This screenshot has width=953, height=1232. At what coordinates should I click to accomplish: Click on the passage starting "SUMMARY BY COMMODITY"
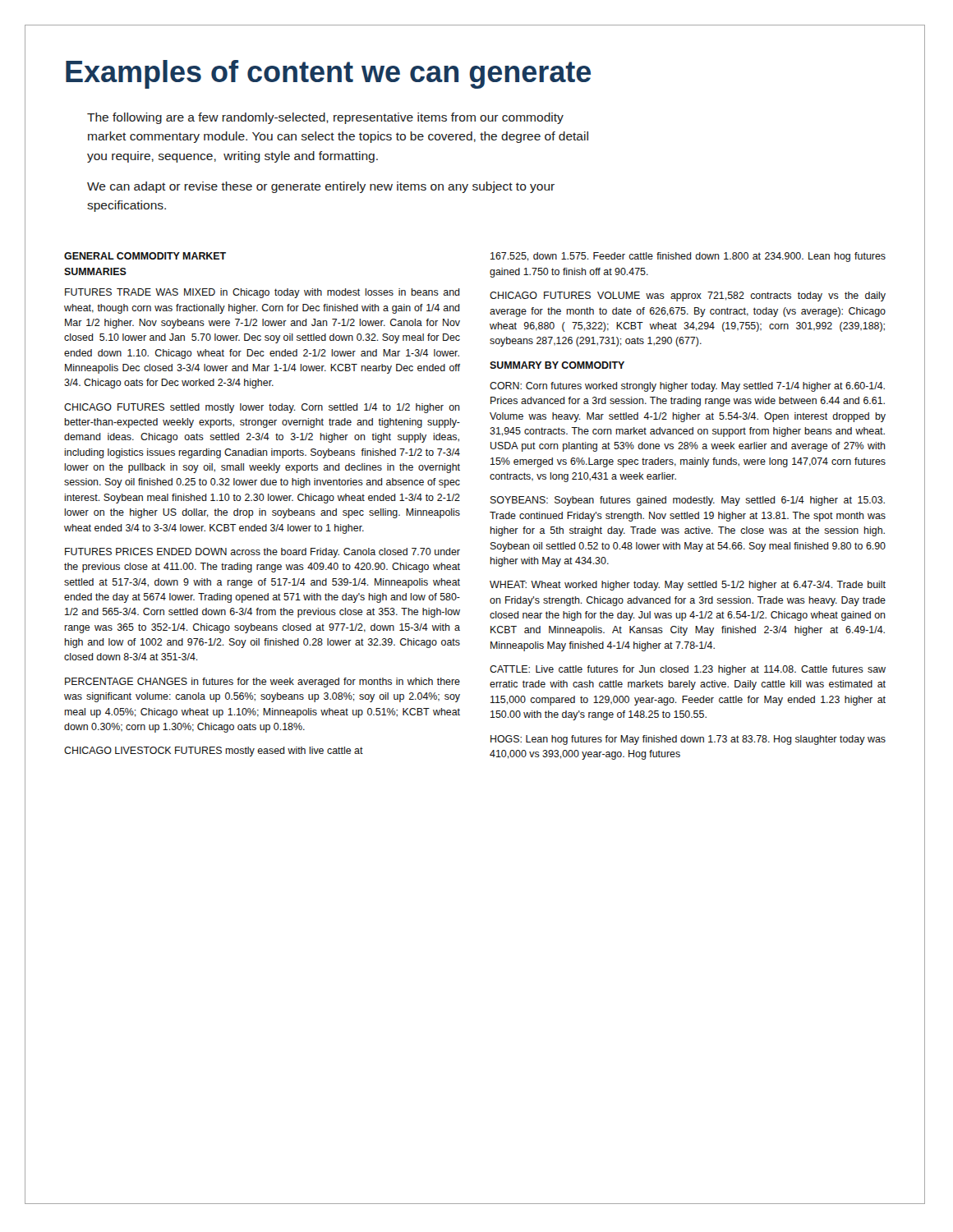(557, 365)
